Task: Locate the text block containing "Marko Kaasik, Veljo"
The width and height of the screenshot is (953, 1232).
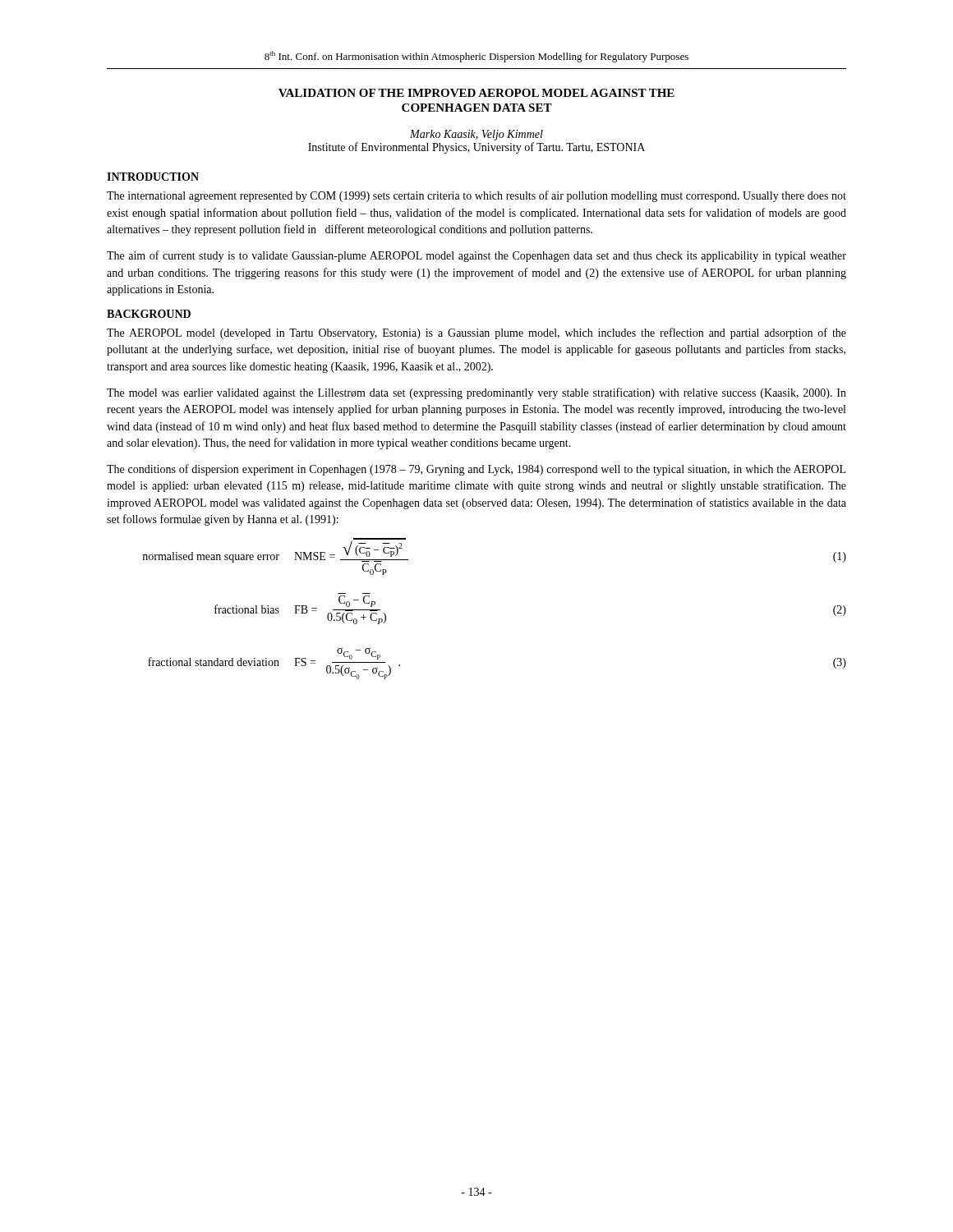Action: click(x=476, y=142)
